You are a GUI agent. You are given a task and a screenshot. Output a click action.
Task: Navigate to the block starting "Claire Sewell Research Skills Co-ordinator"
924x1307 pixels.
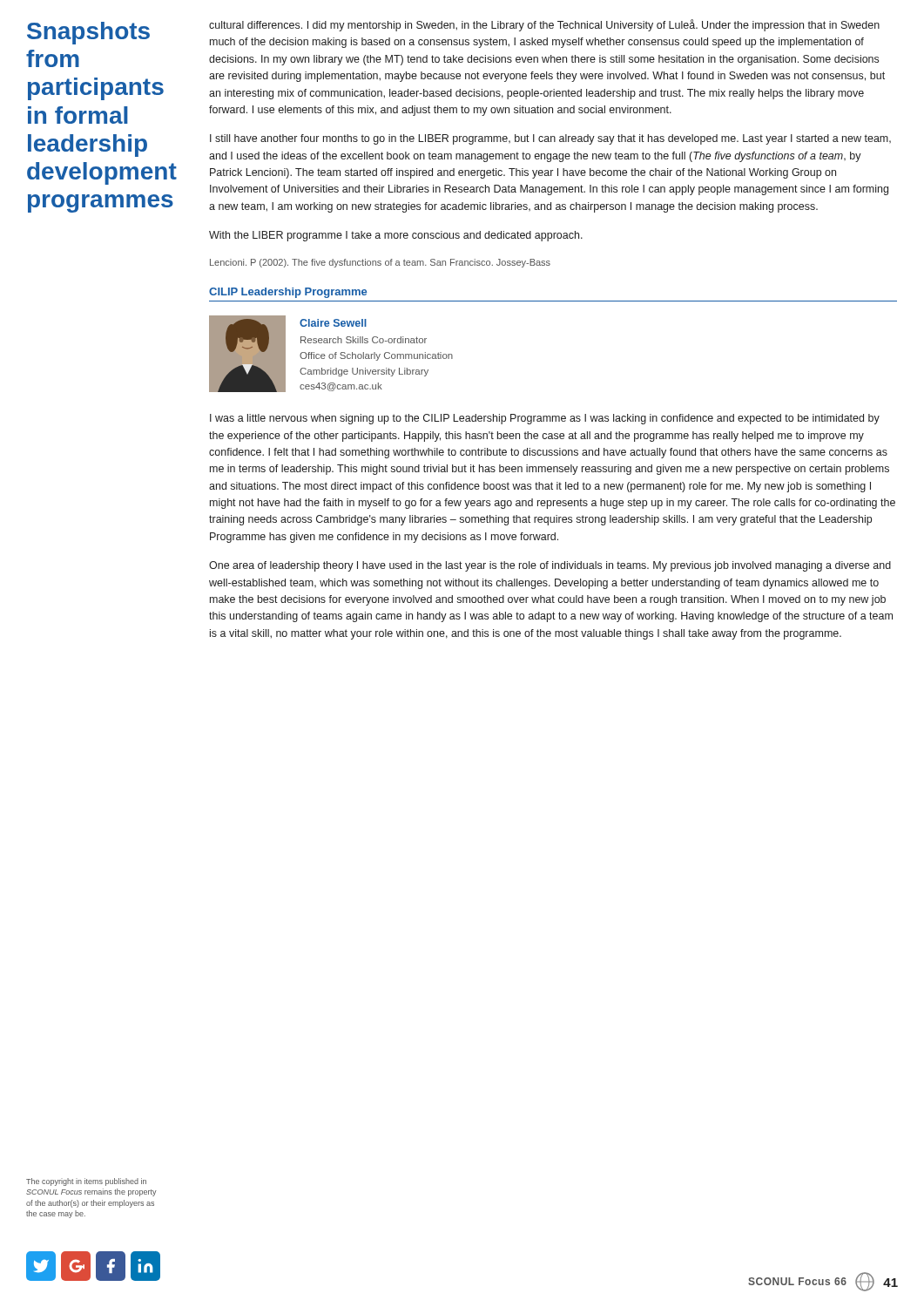376,353
